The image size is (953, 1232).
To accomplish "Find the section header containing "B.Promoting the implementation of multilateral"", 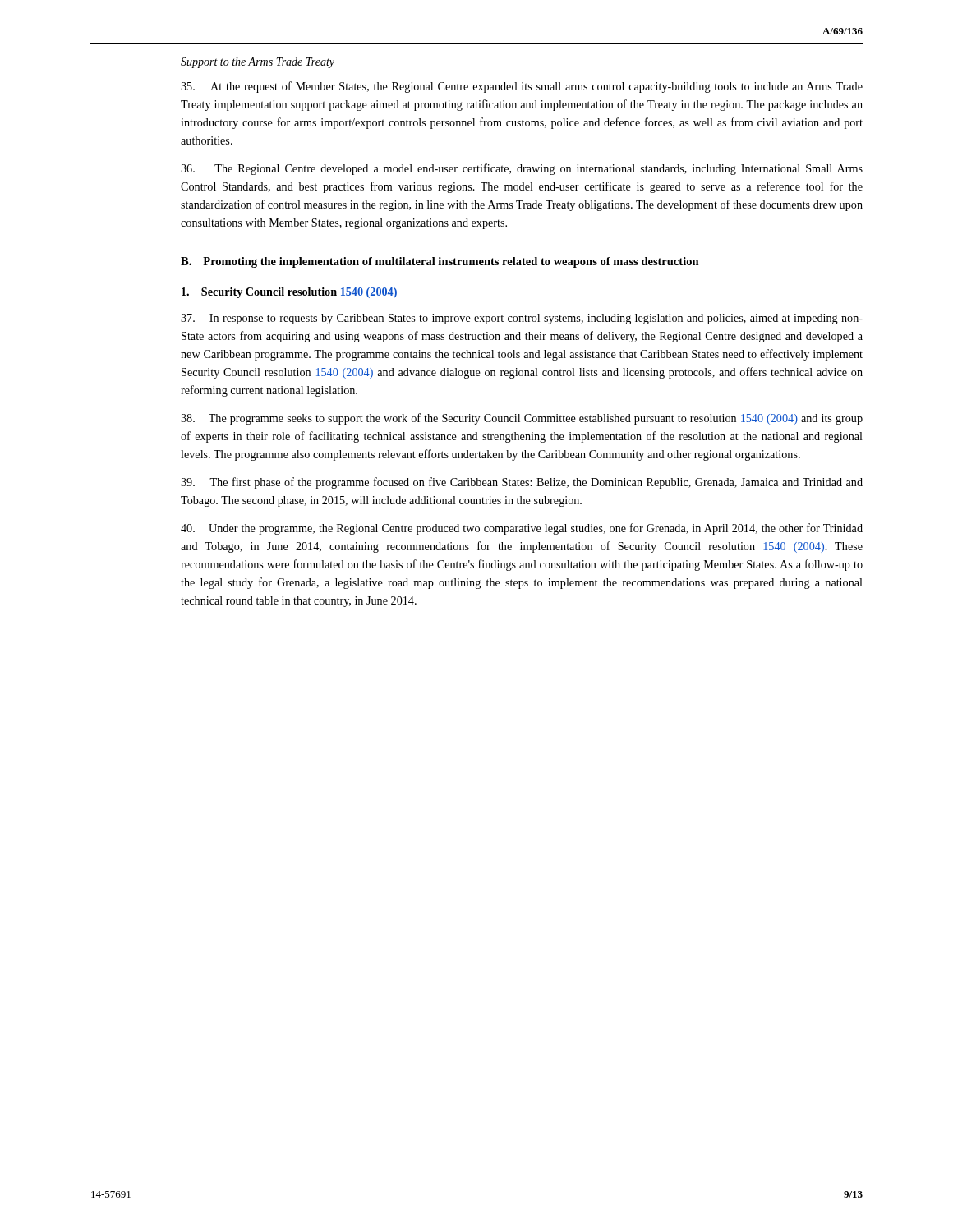I will (x=440, y=262).
